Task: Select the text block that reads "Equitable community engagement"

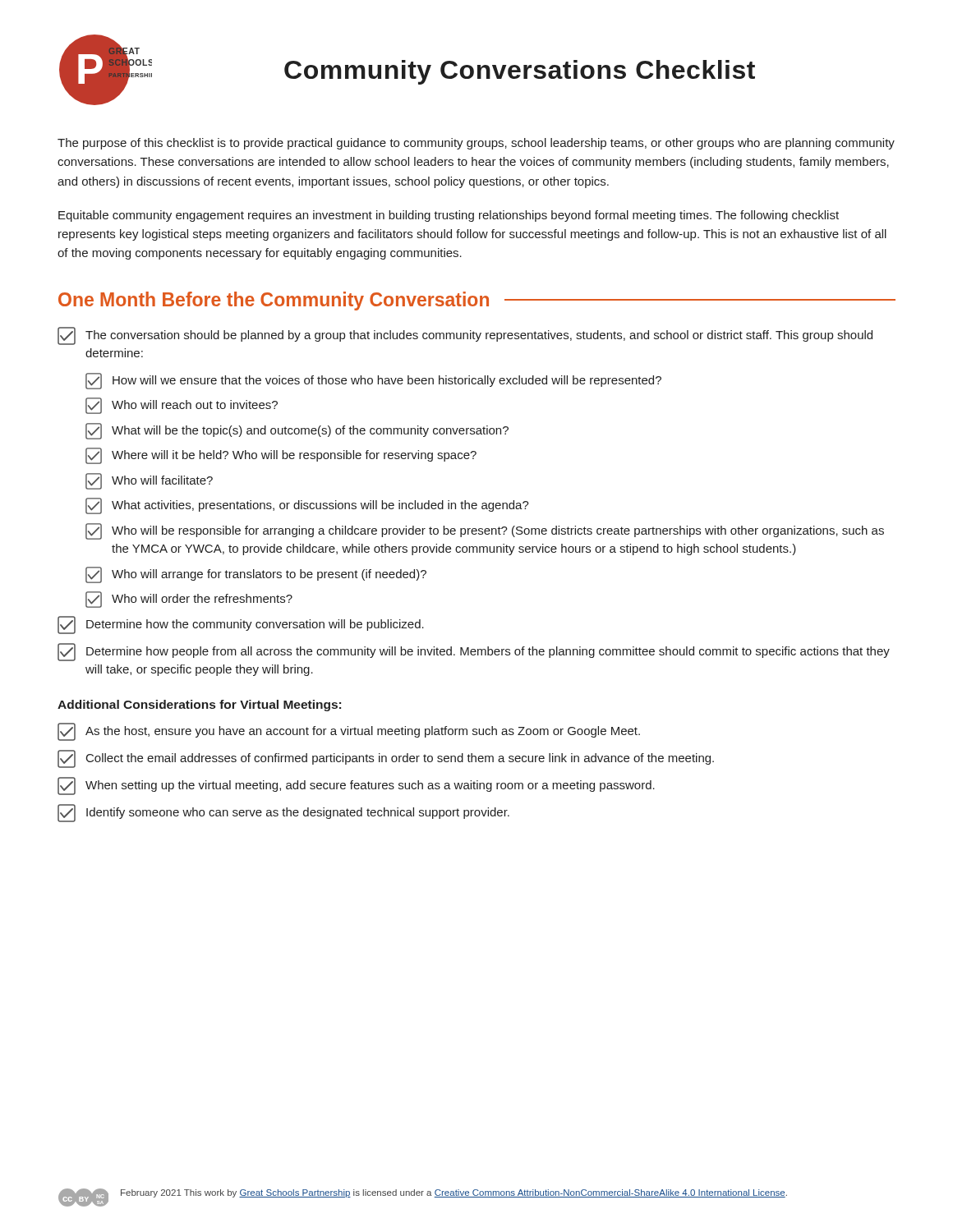Action: (x=472, y=234)
